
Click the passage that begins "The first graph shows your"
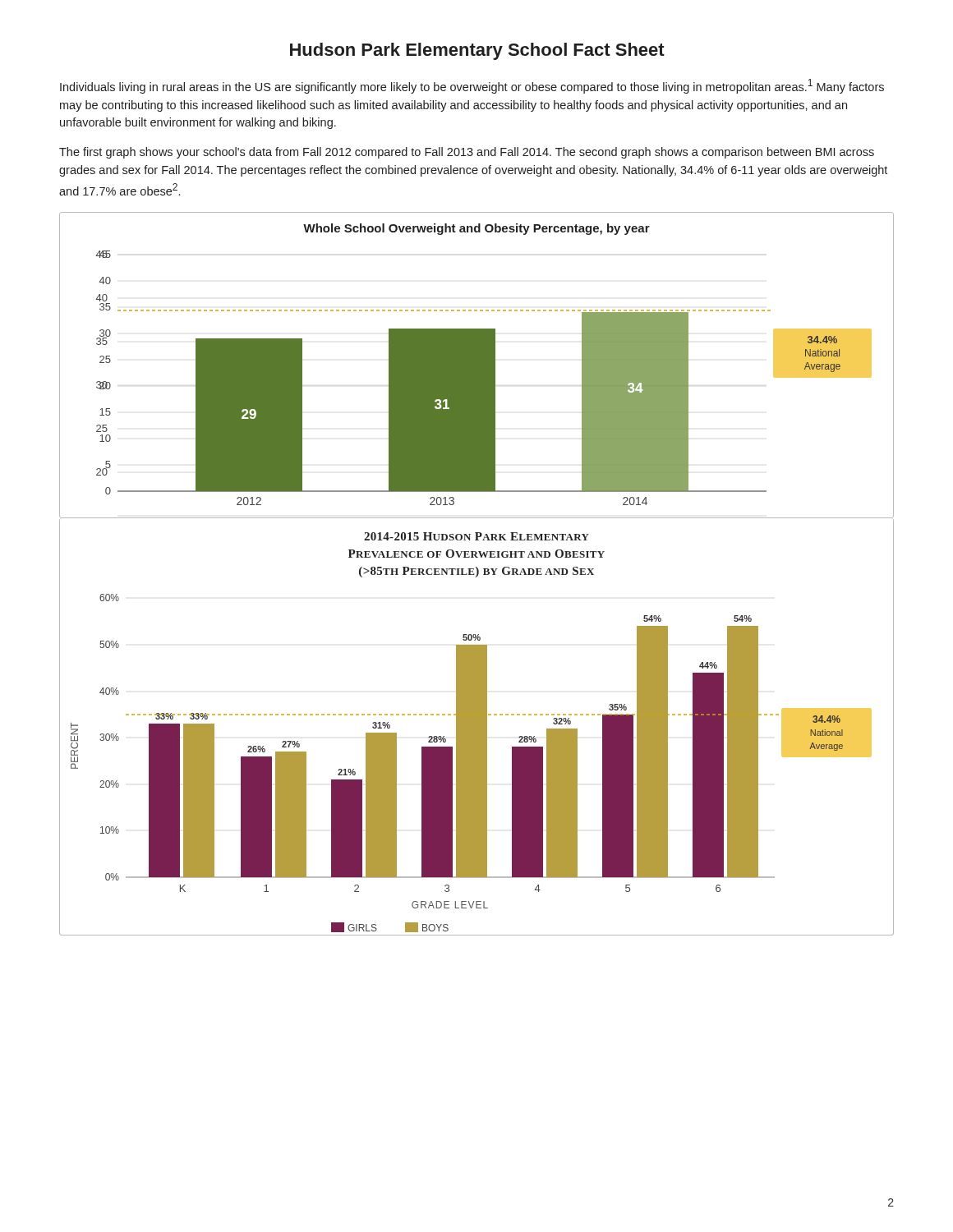(x=473, y=171)
